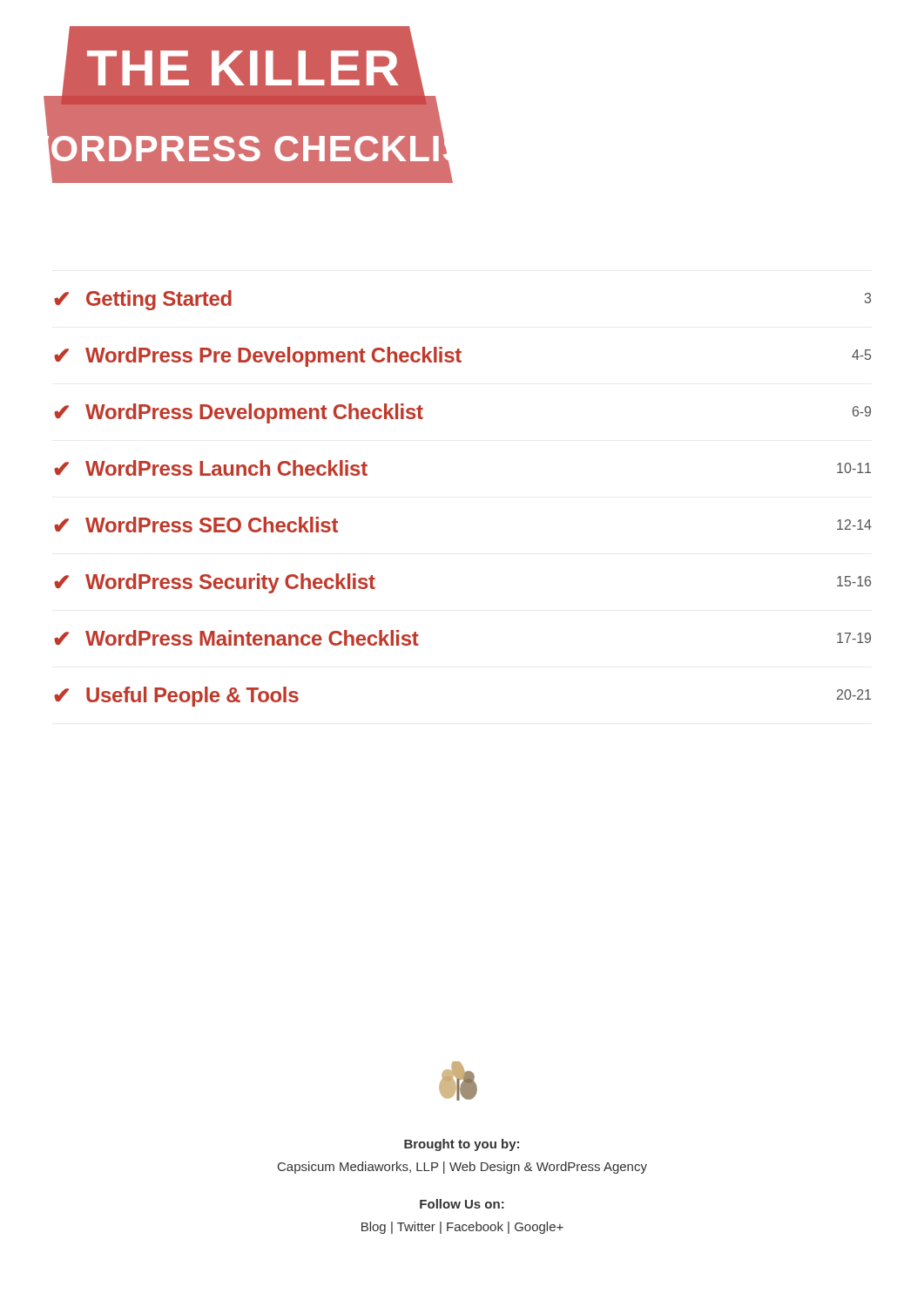
Task: Locate the illustration
Action: [253, 122]
